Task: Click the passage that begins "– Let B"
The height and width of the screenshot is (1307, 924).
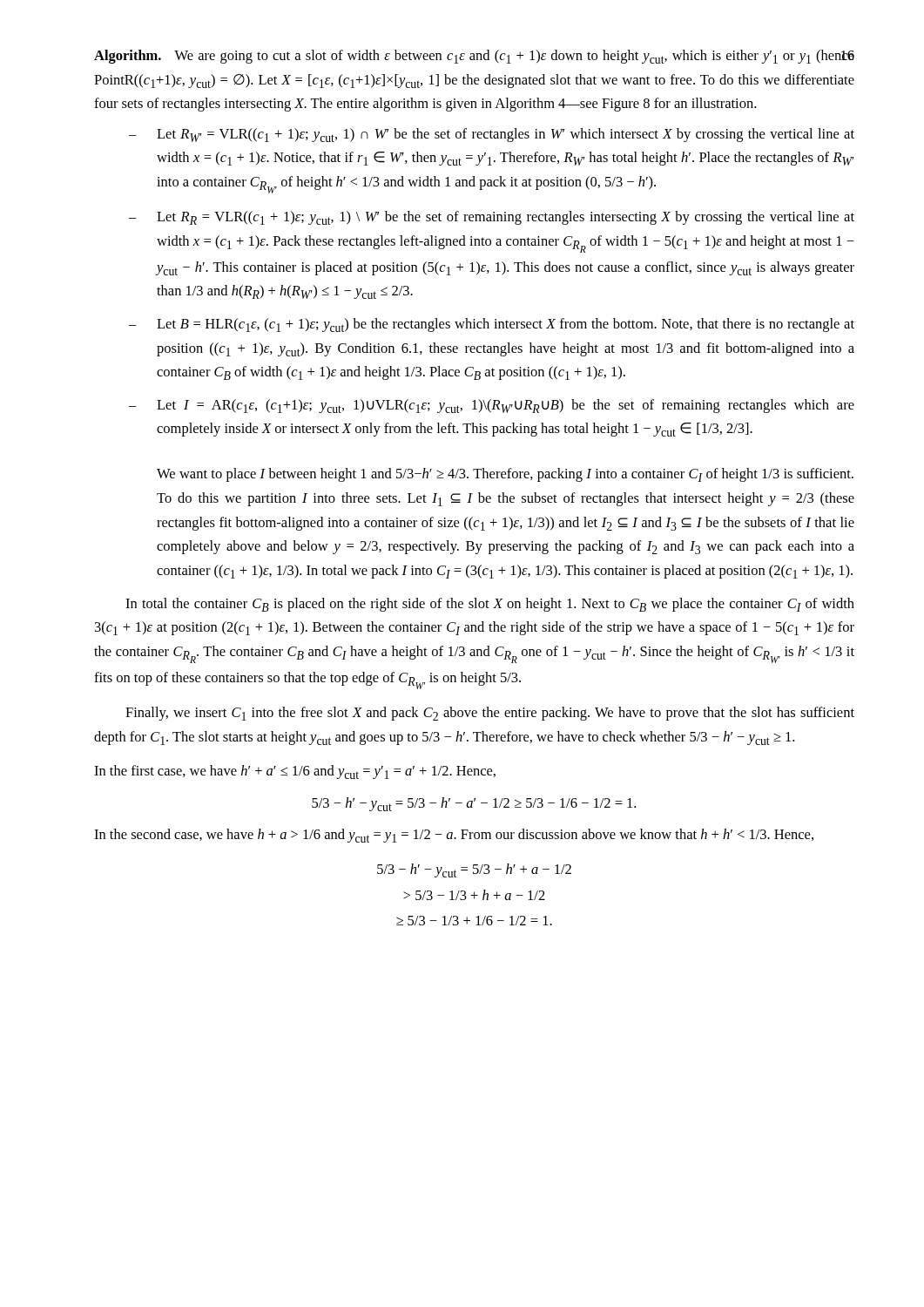Action: click(492, 350)
